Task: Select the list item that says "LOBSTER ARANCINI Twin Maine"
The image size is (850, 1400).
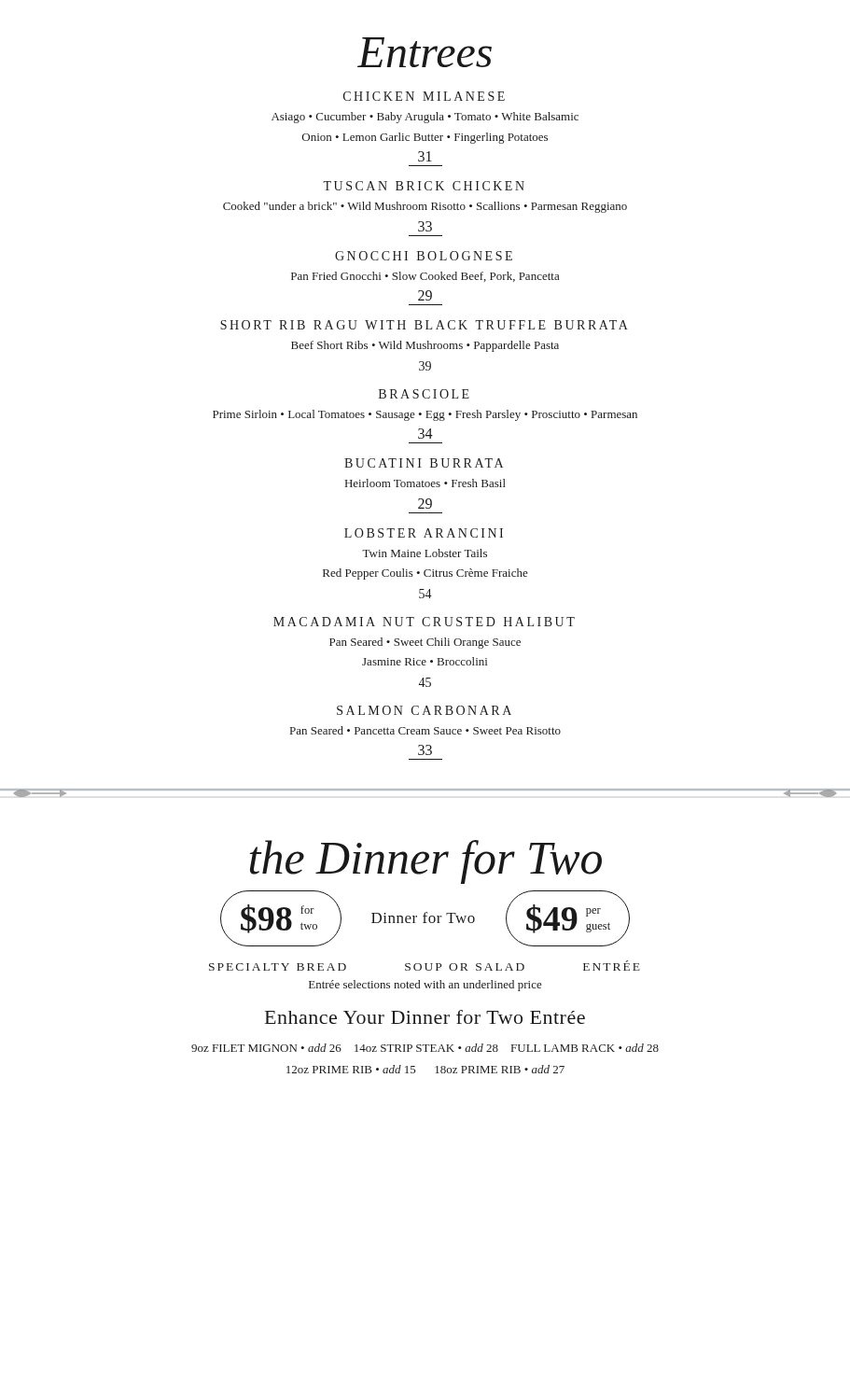Action: (425, 564)
